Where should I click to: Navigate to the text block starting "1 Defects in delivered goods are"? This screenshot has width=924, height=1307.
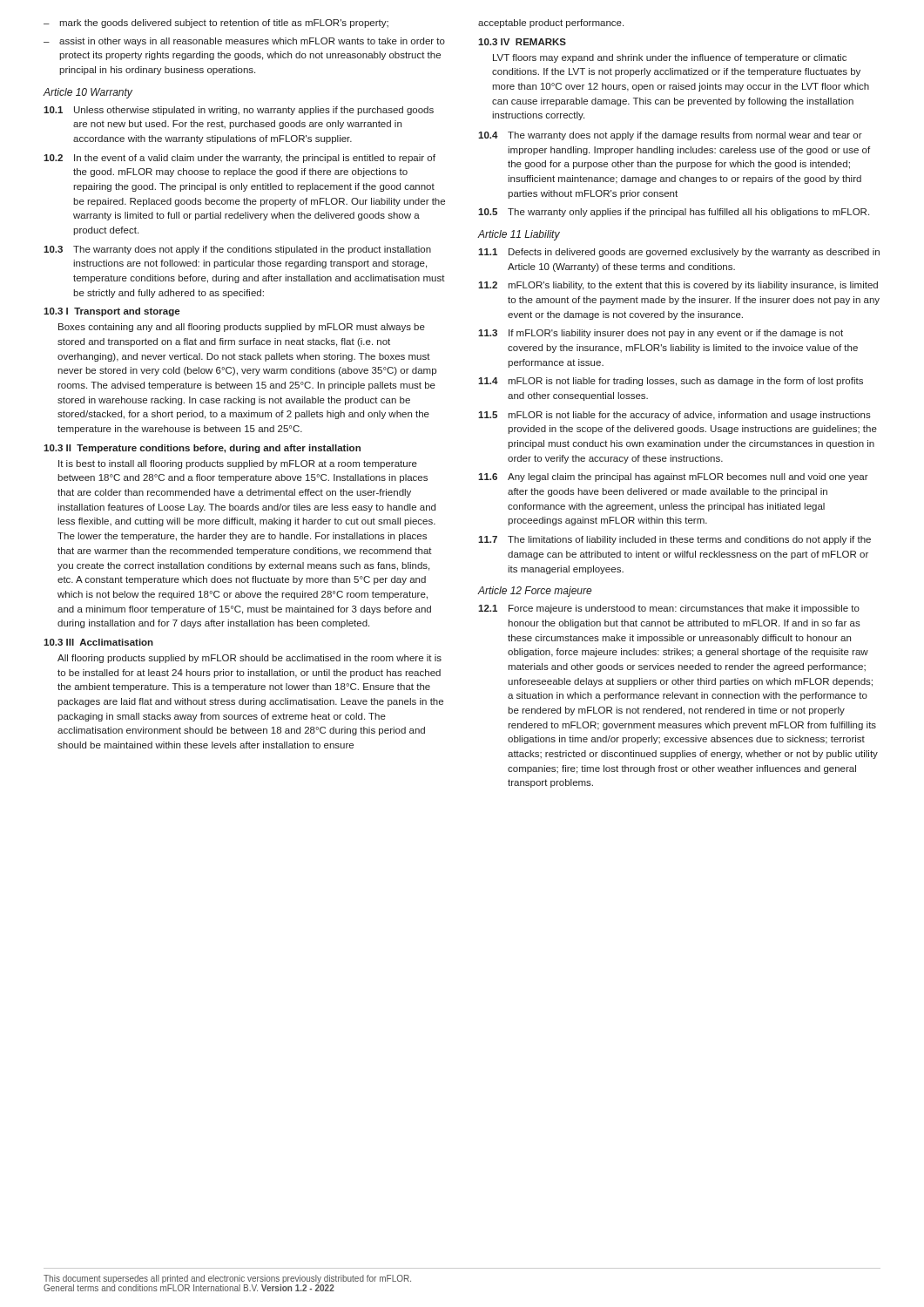coord(679,259)
